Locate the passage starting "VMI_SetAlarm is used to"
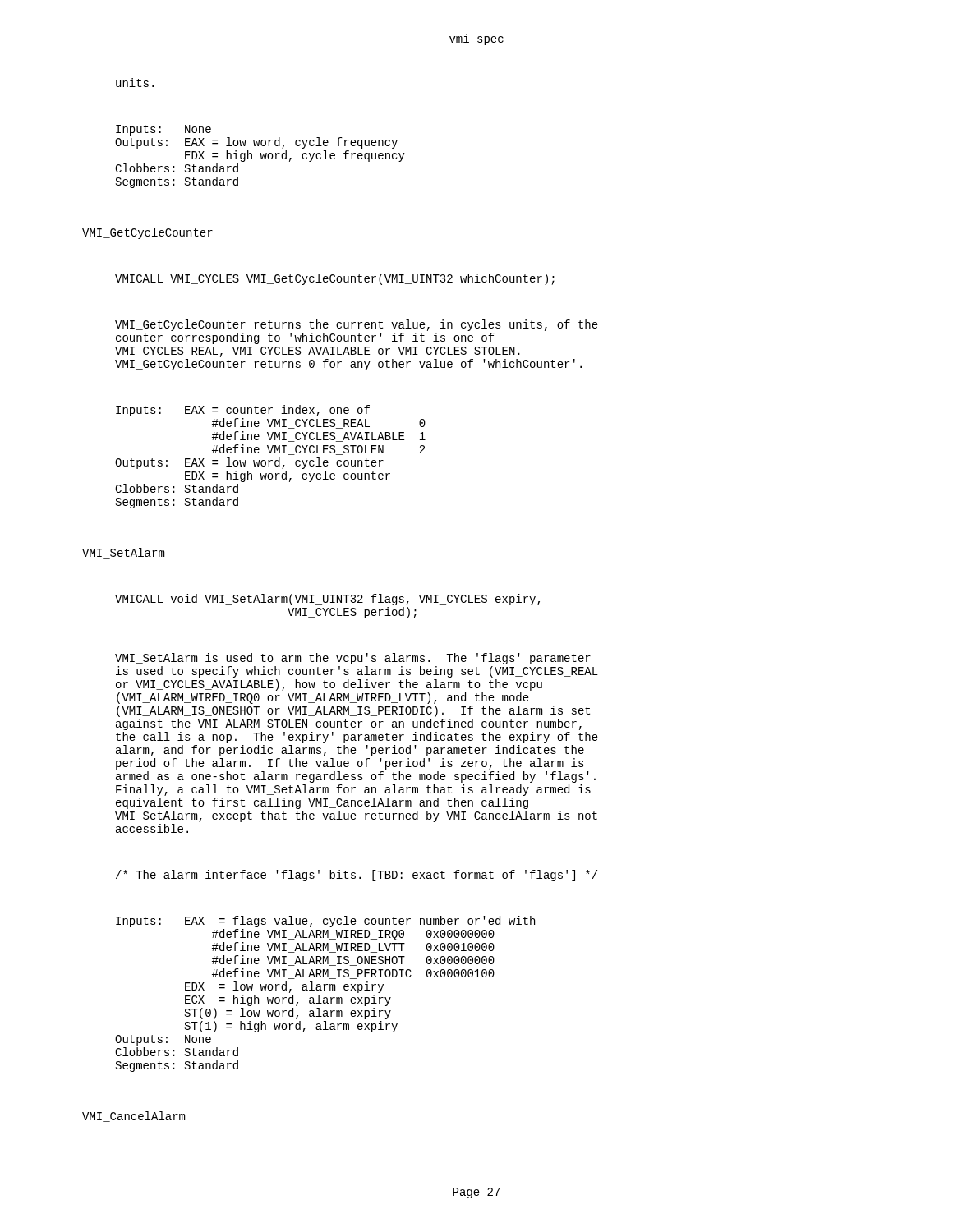The image size is (953, 1232). (x=357, y=751)
